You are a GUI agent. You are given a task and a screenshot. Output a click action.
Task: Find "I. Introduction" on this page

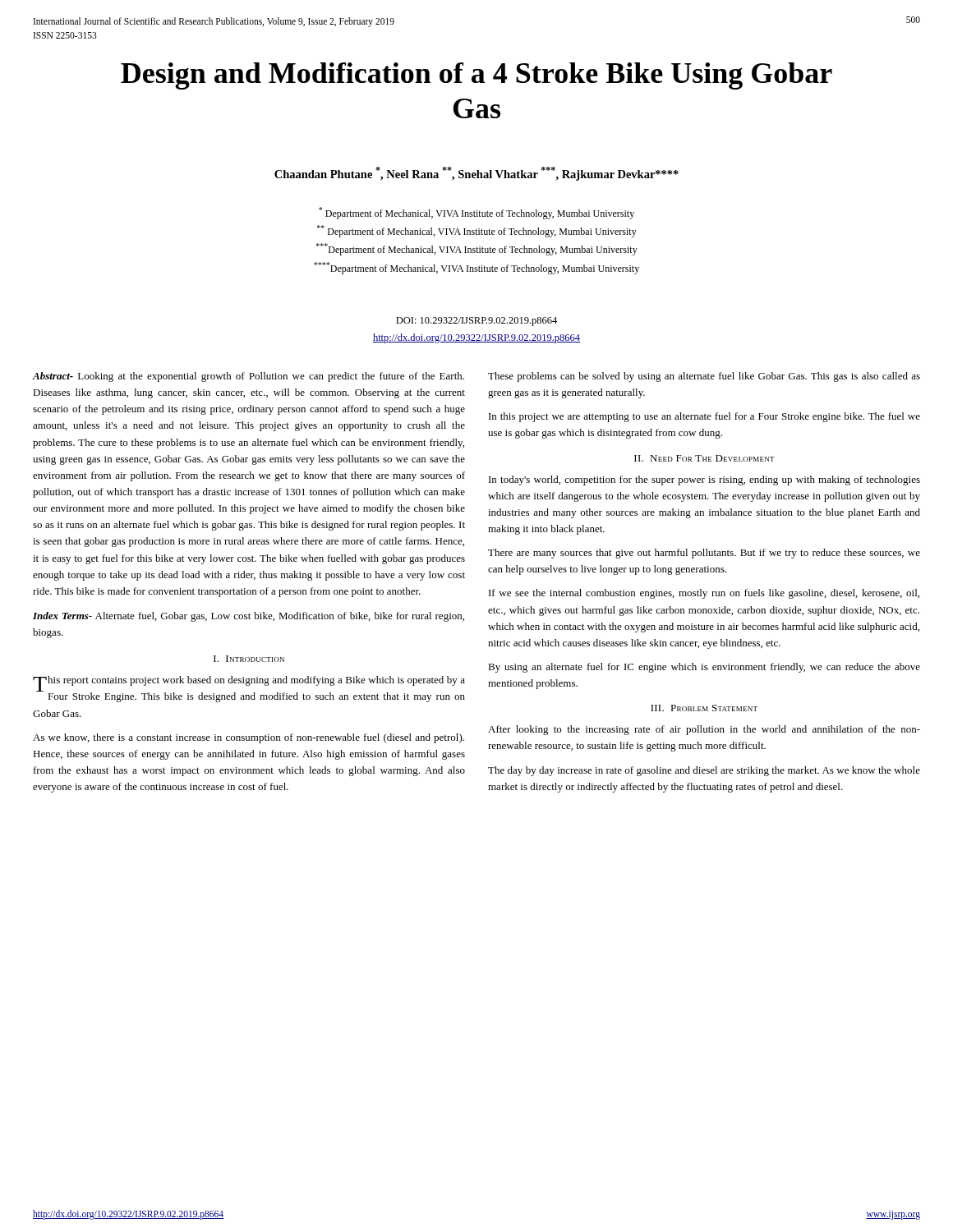pos(249,659)
